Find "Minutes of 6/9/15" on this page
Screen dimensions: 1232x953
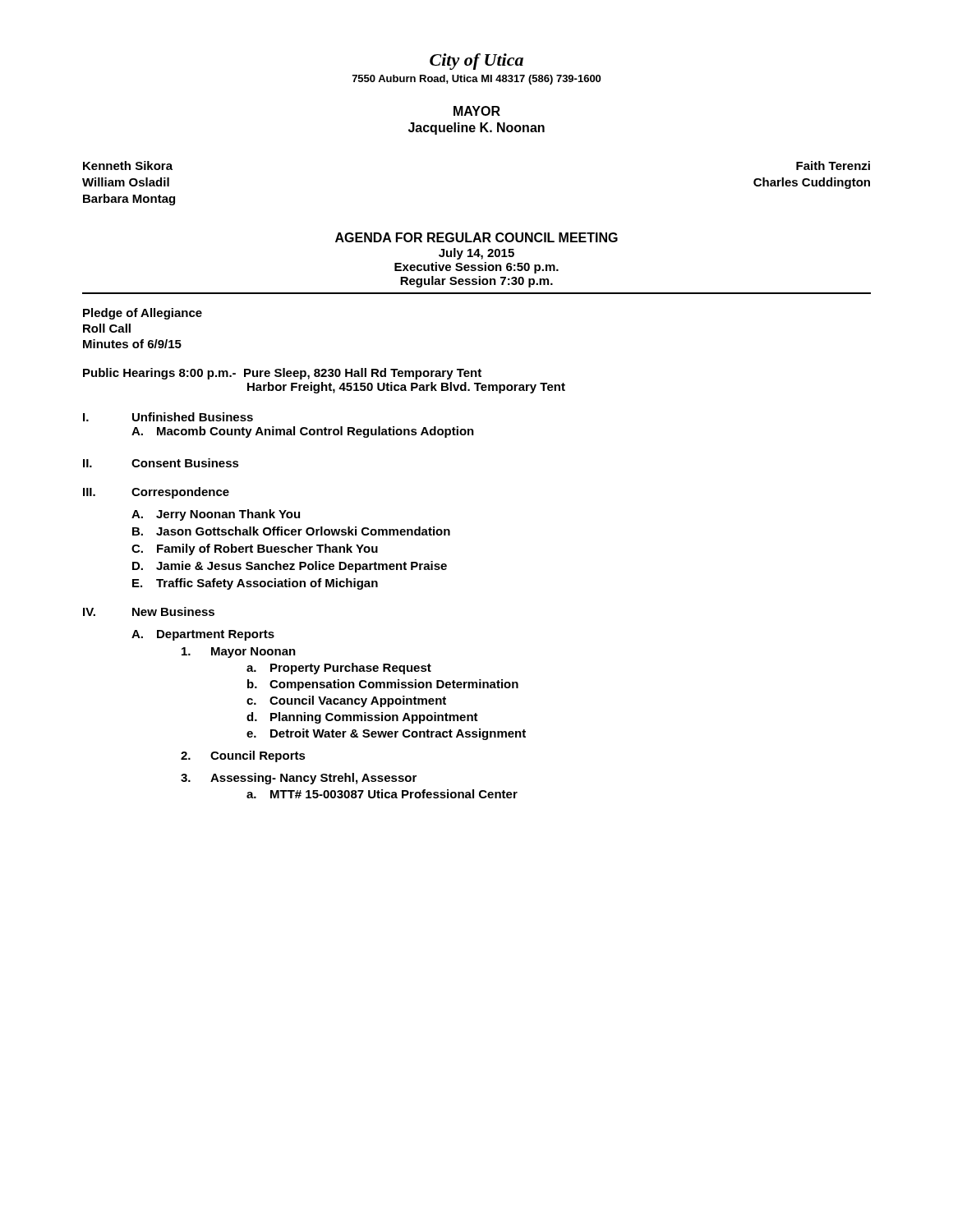132,344
